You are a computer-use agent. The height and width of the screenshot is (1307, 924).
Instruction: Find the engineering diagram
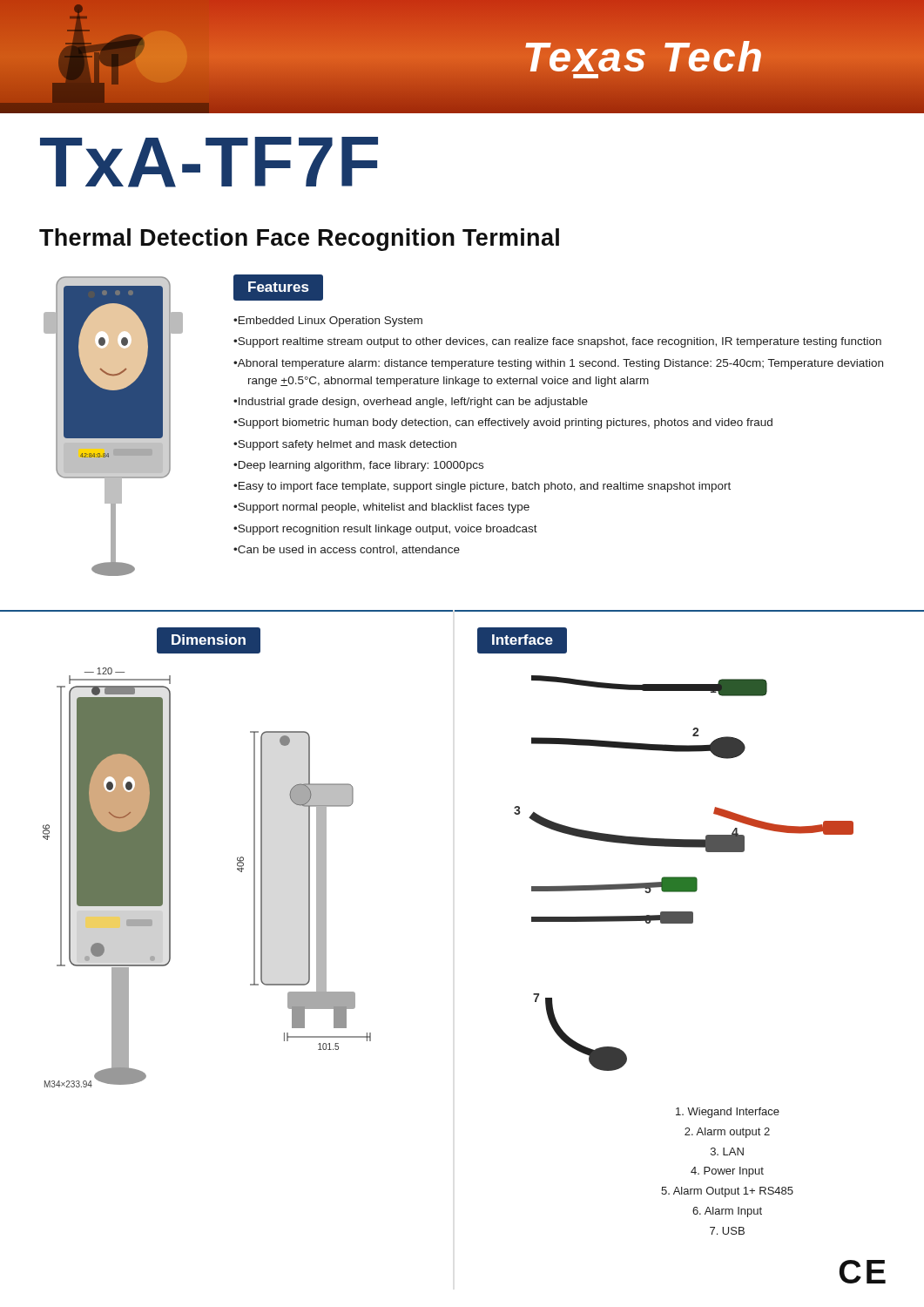[231, 963]
